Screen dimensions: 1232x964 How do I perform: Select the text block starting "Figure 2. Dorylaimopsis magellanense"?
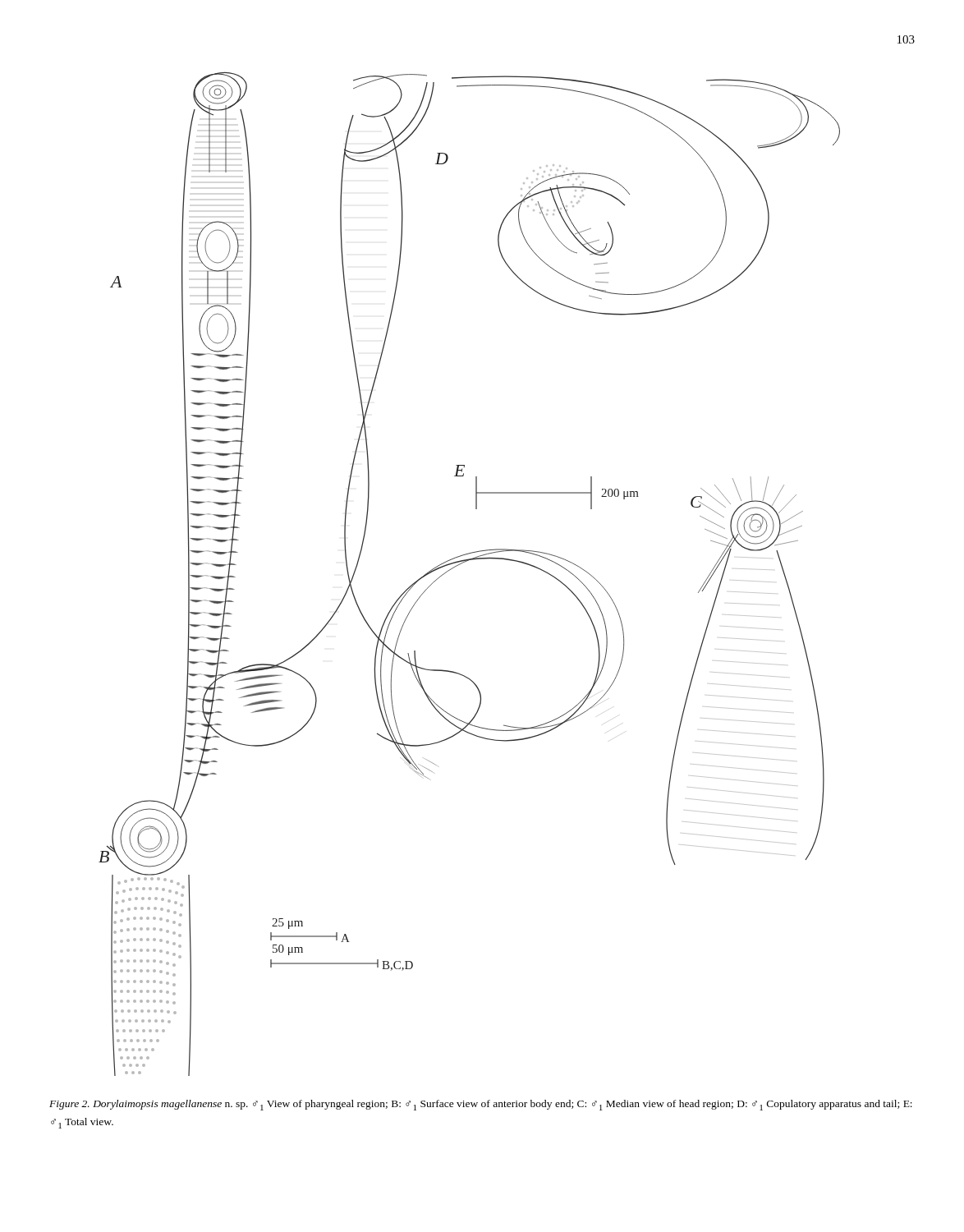482,1114
